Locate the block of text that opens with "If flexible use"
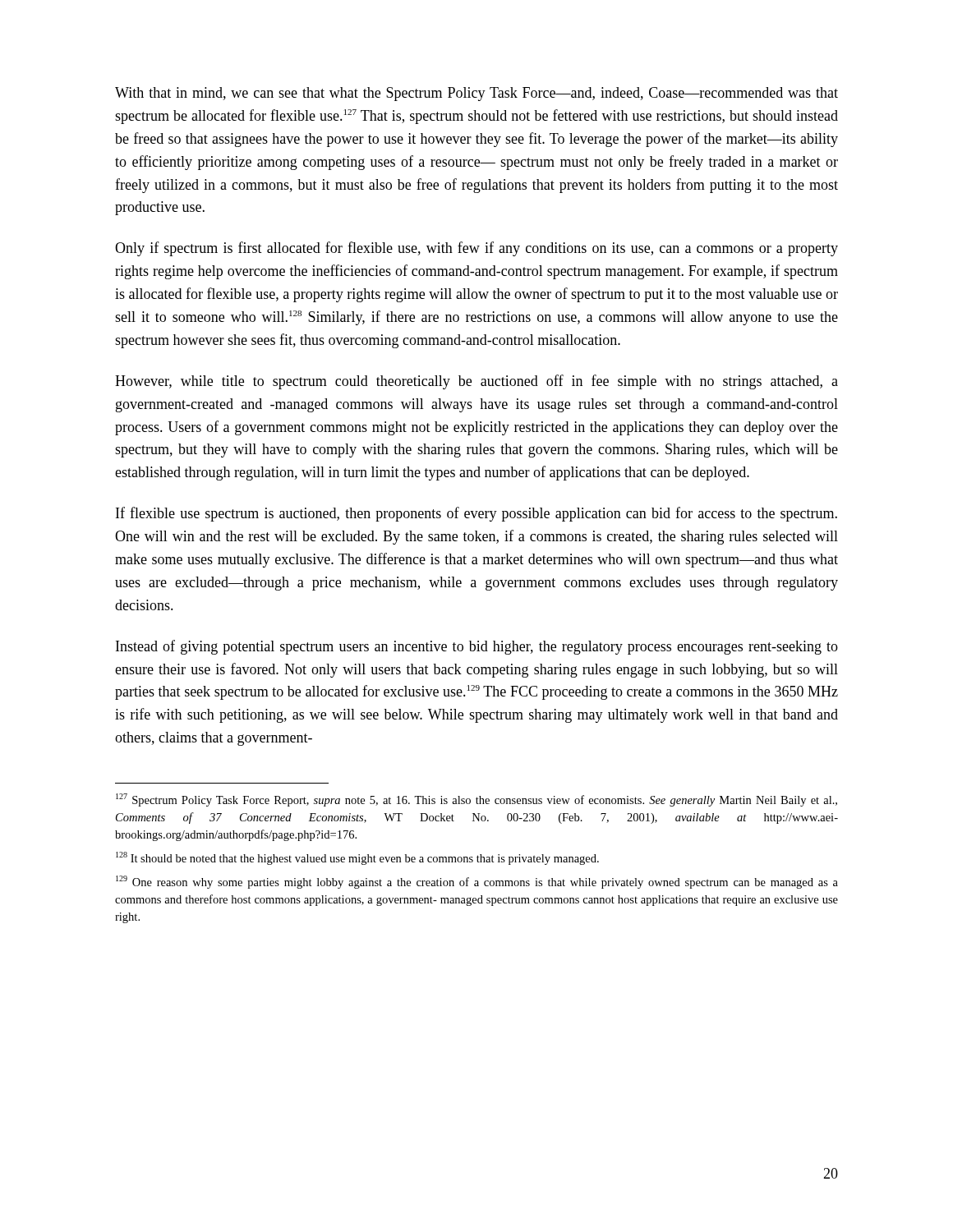 pos(476,559)
